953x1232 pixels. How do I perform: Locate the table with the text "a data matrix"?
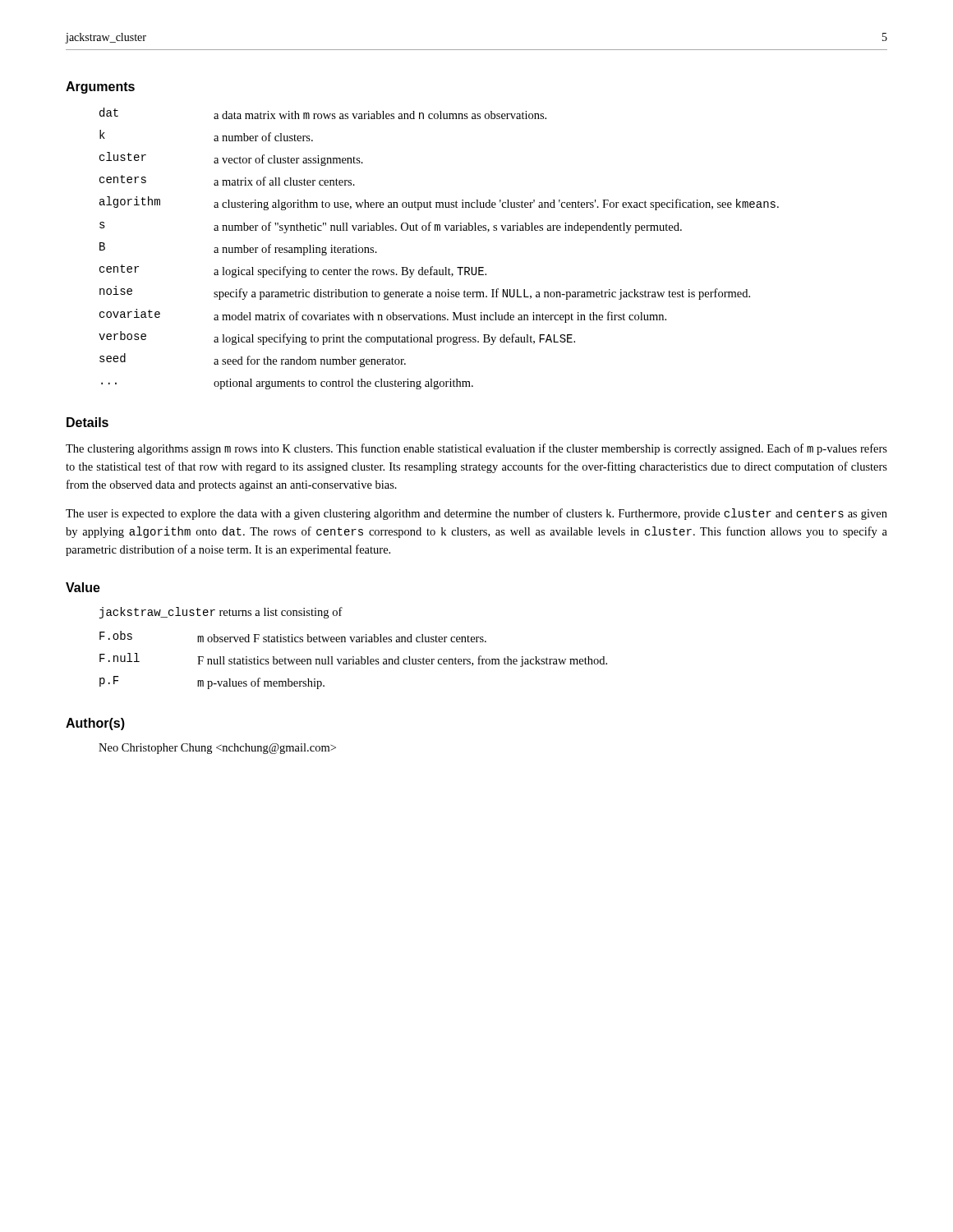click(x=476, y=249)
